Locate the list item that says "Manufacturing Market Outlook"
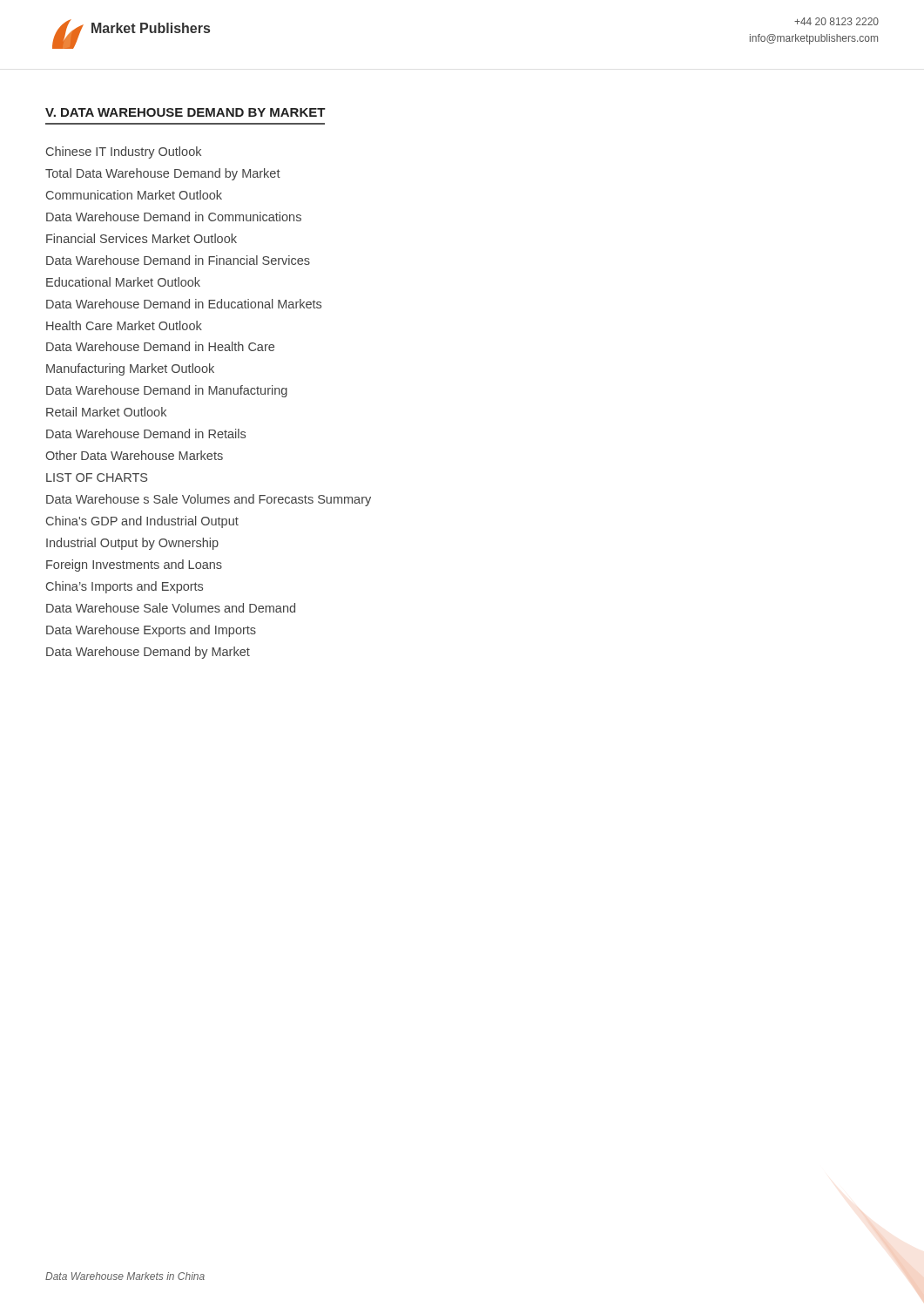 pos(130,369)
